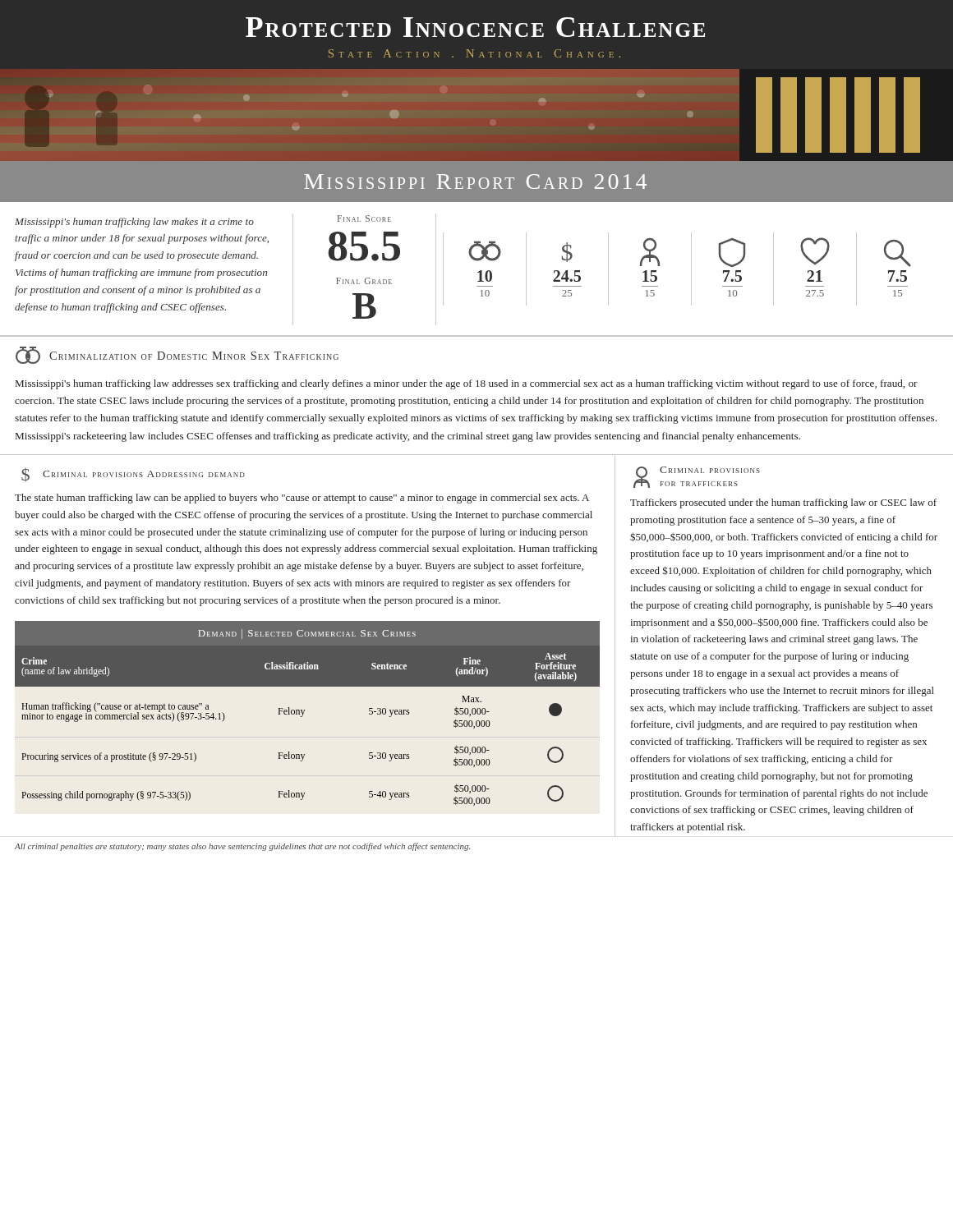Find the table that mentions "Human trafficking ("cause or"
This screenshot has width=953, height=1232.
click(x=307, y=717)
